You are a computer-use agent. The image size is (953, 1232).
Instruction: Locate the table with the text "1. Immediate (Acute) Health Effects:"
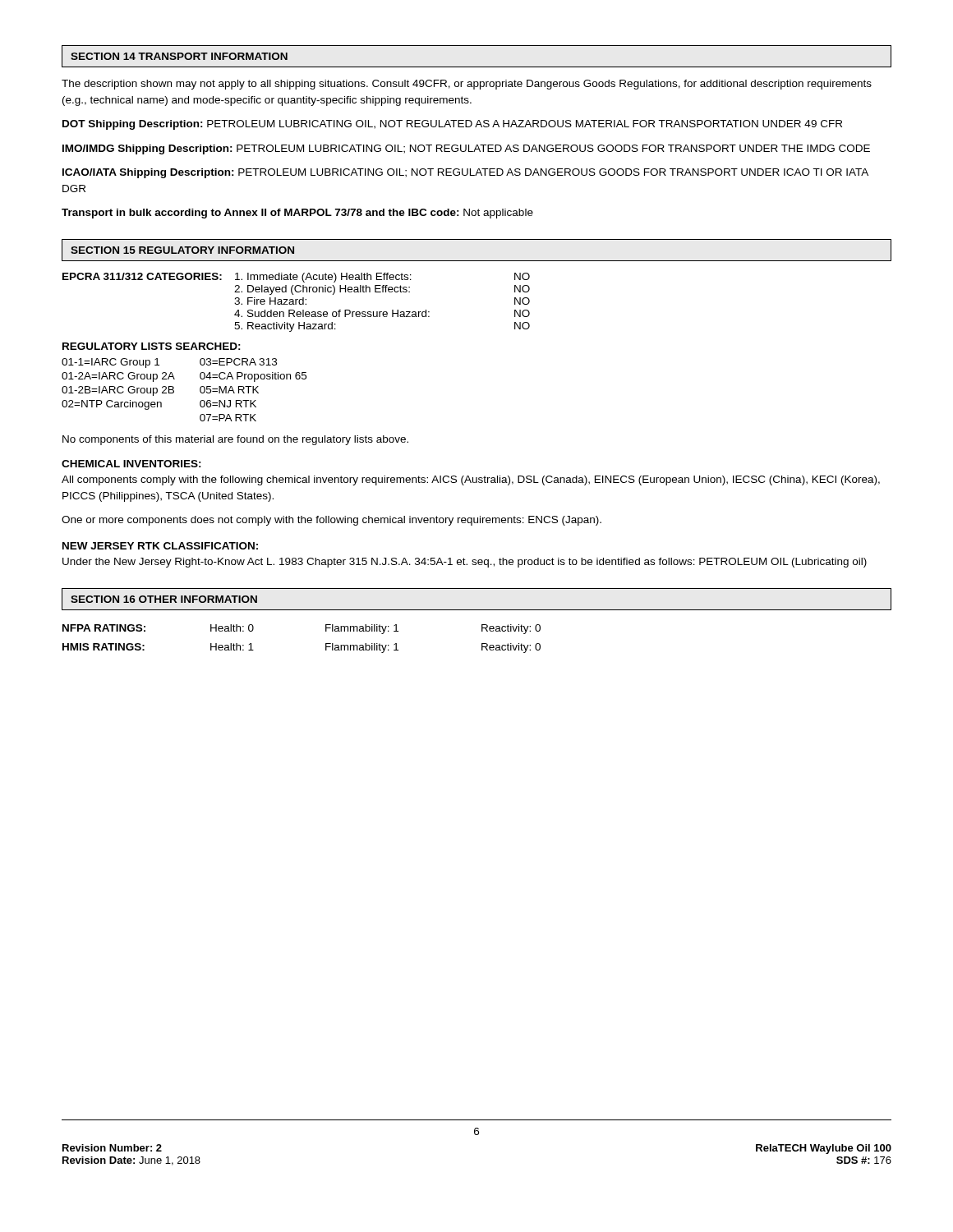click(x=476, y=301)
